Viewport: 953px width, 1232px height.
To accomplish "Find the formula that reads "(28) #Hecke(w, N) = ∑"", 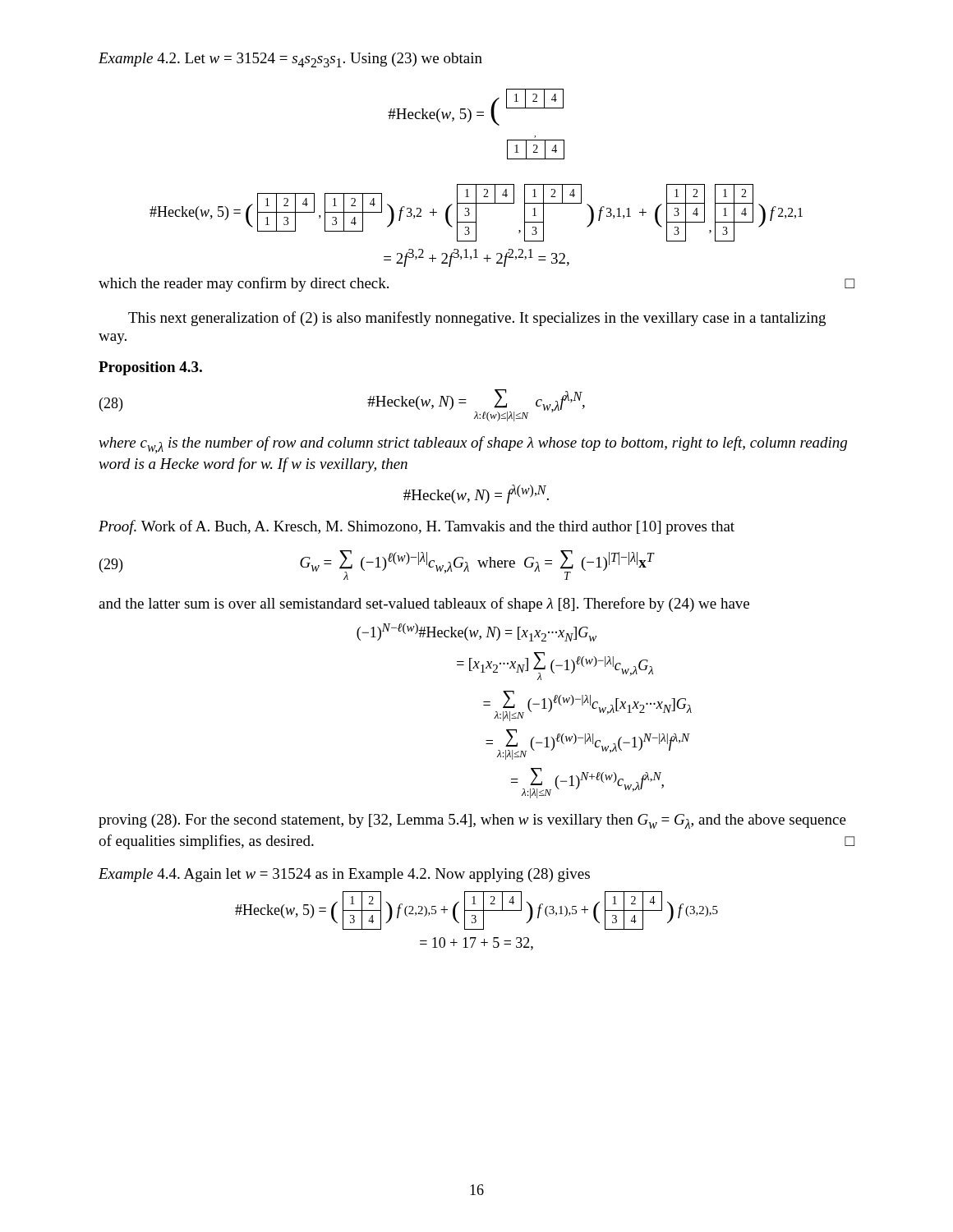I will [476, 403].
